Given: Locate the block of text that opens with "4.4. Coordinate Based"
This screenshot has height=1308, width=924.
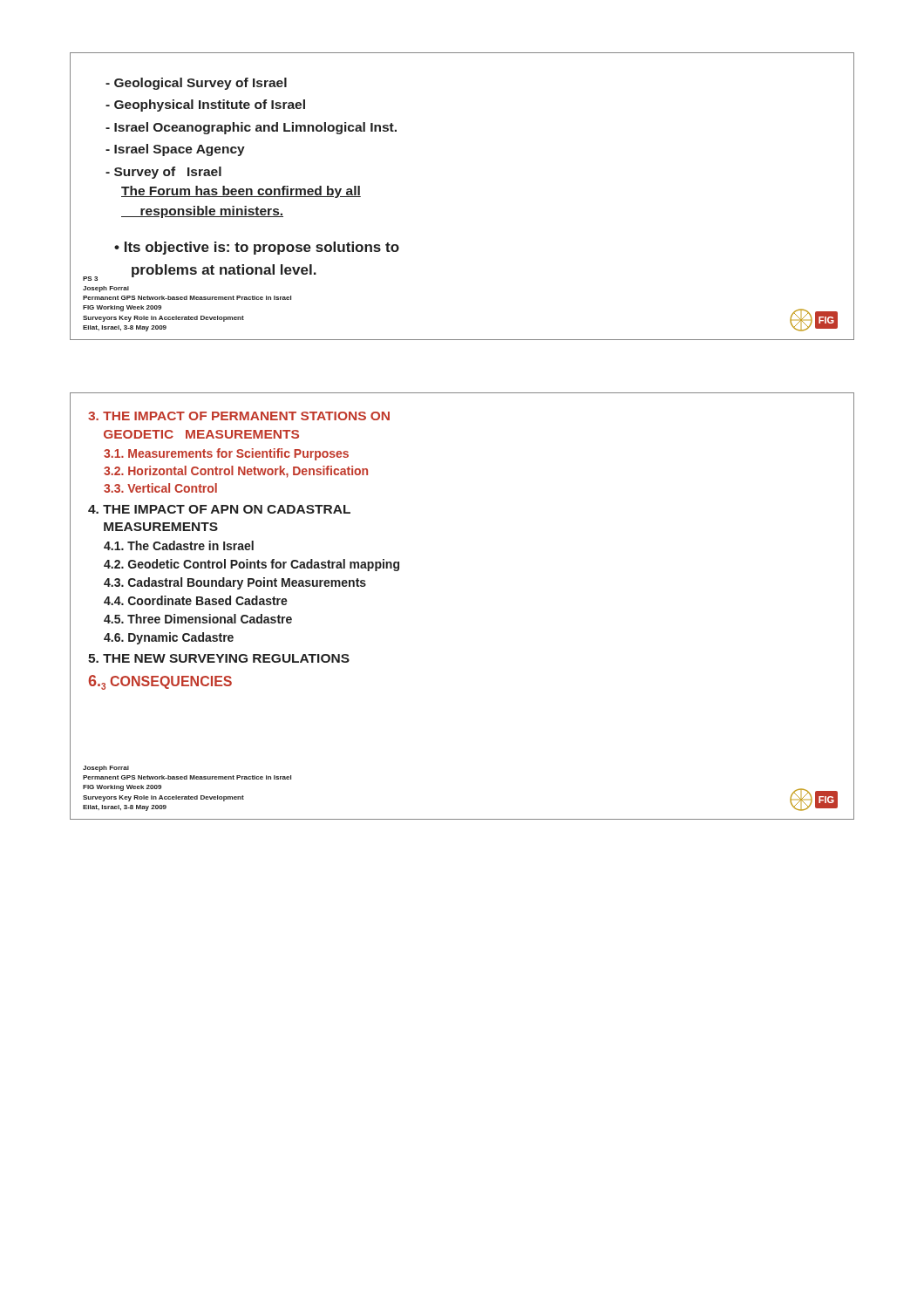Looking at the screenshot, I should coord(196,600).
